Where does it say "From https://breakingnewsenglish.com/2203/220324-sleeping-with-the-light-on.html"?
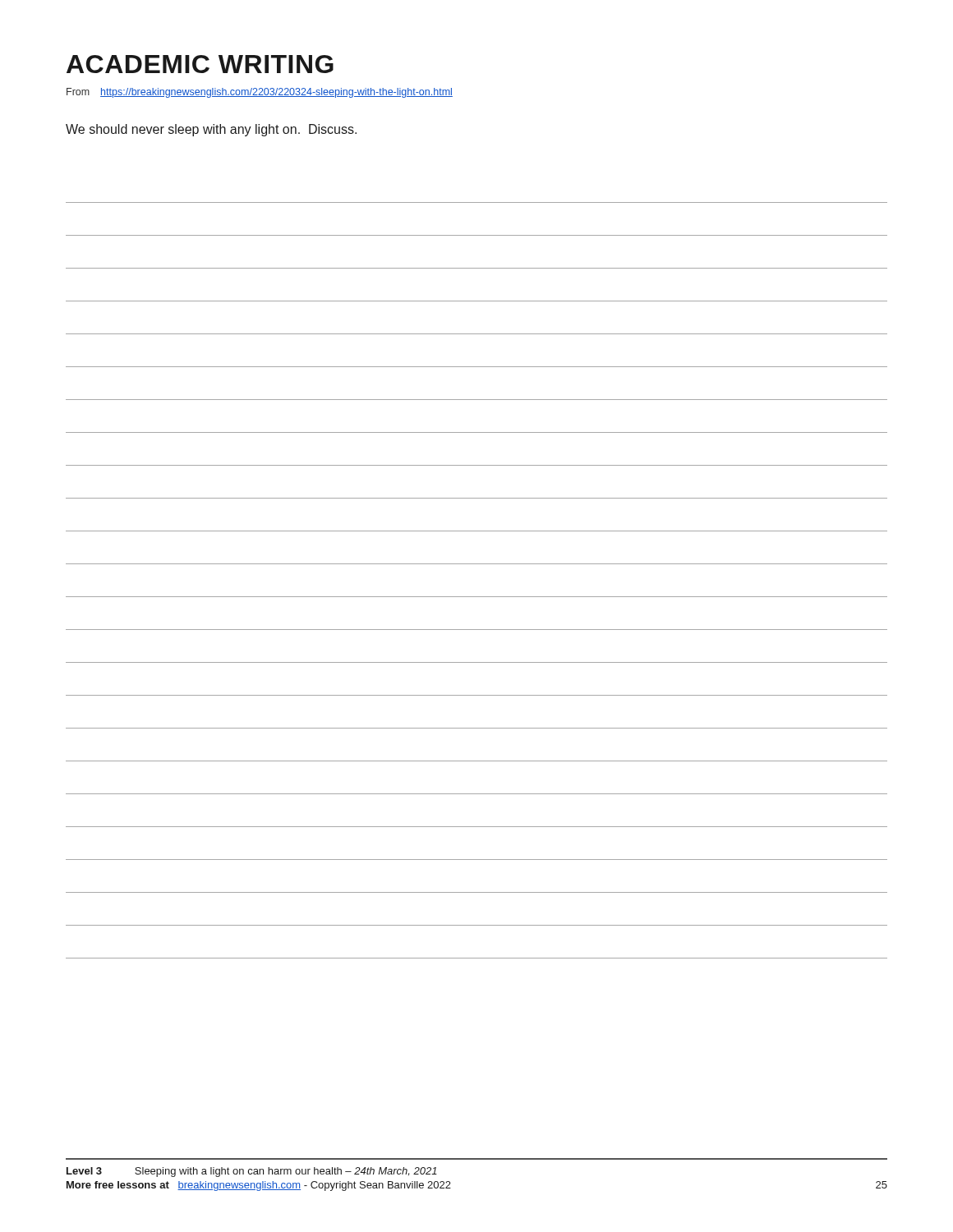The image size is (953, 1232). [260, 93]
